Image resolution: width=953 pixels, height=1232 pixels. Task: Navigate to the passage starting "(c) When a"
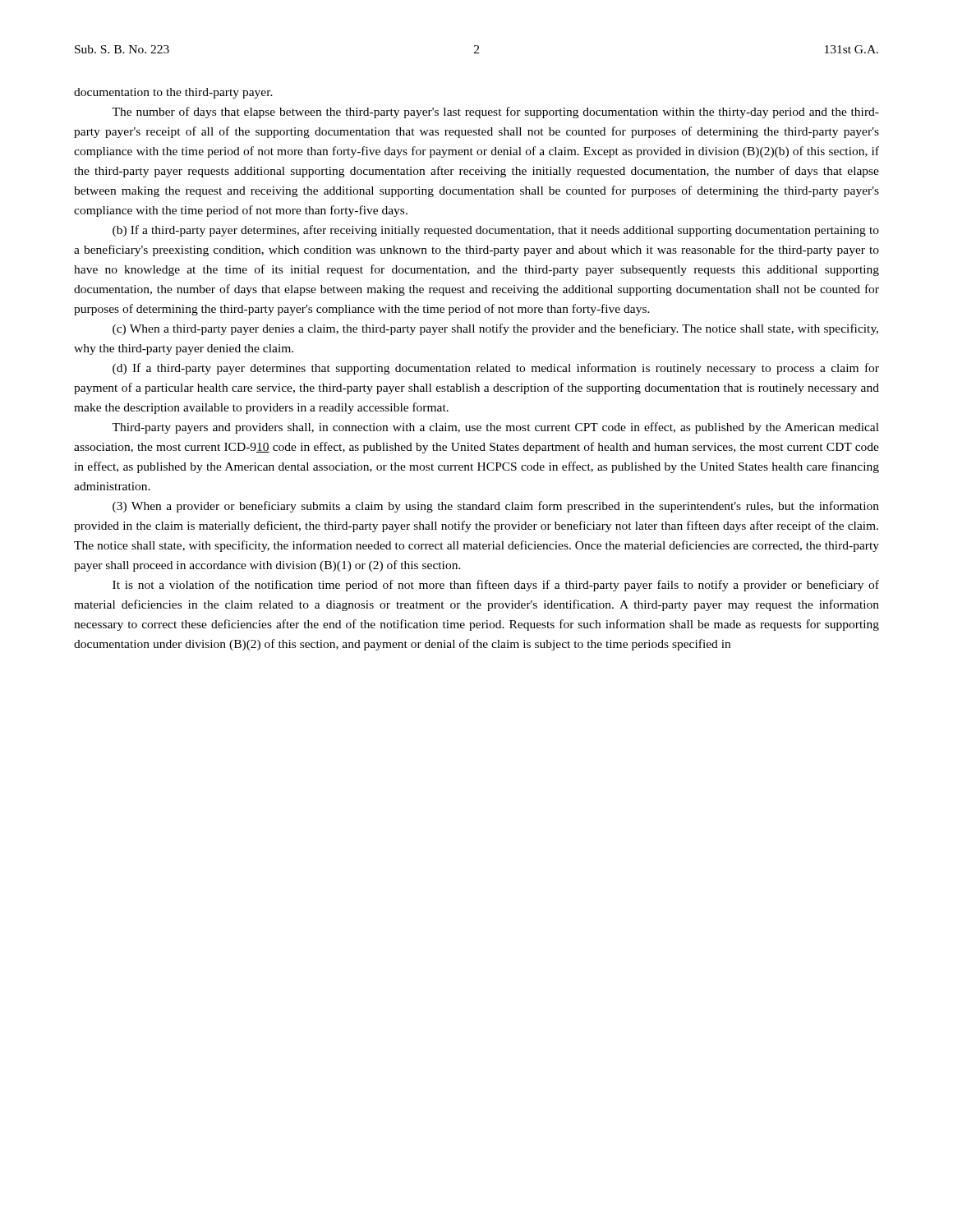click(476, 339)
